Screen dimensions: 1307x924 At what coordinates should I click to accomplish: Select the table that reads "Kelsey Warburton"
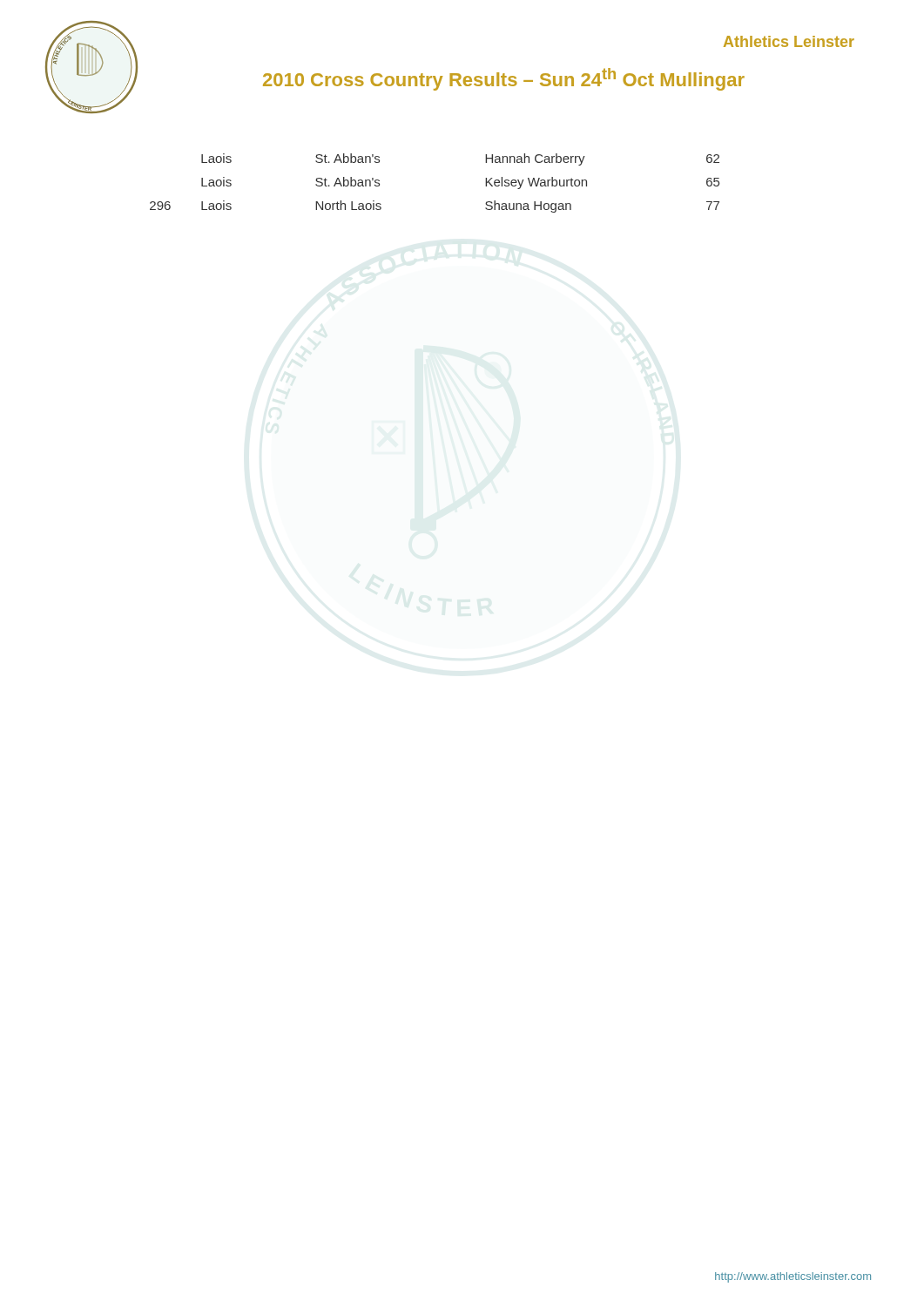coord(444,182)
